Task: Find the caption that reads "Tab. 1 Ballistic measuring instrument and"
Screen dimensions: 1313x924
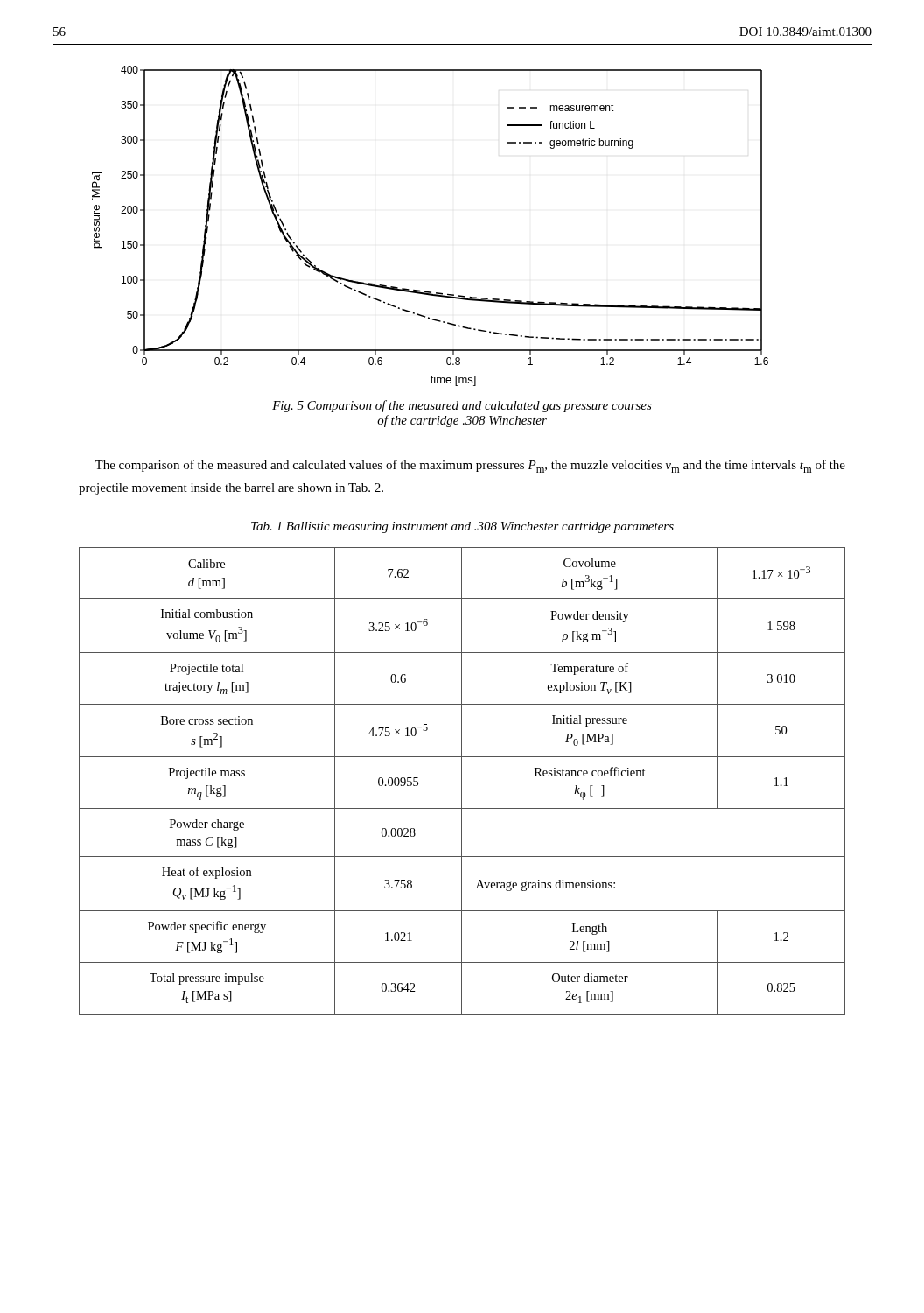Action: coord(462,526)
